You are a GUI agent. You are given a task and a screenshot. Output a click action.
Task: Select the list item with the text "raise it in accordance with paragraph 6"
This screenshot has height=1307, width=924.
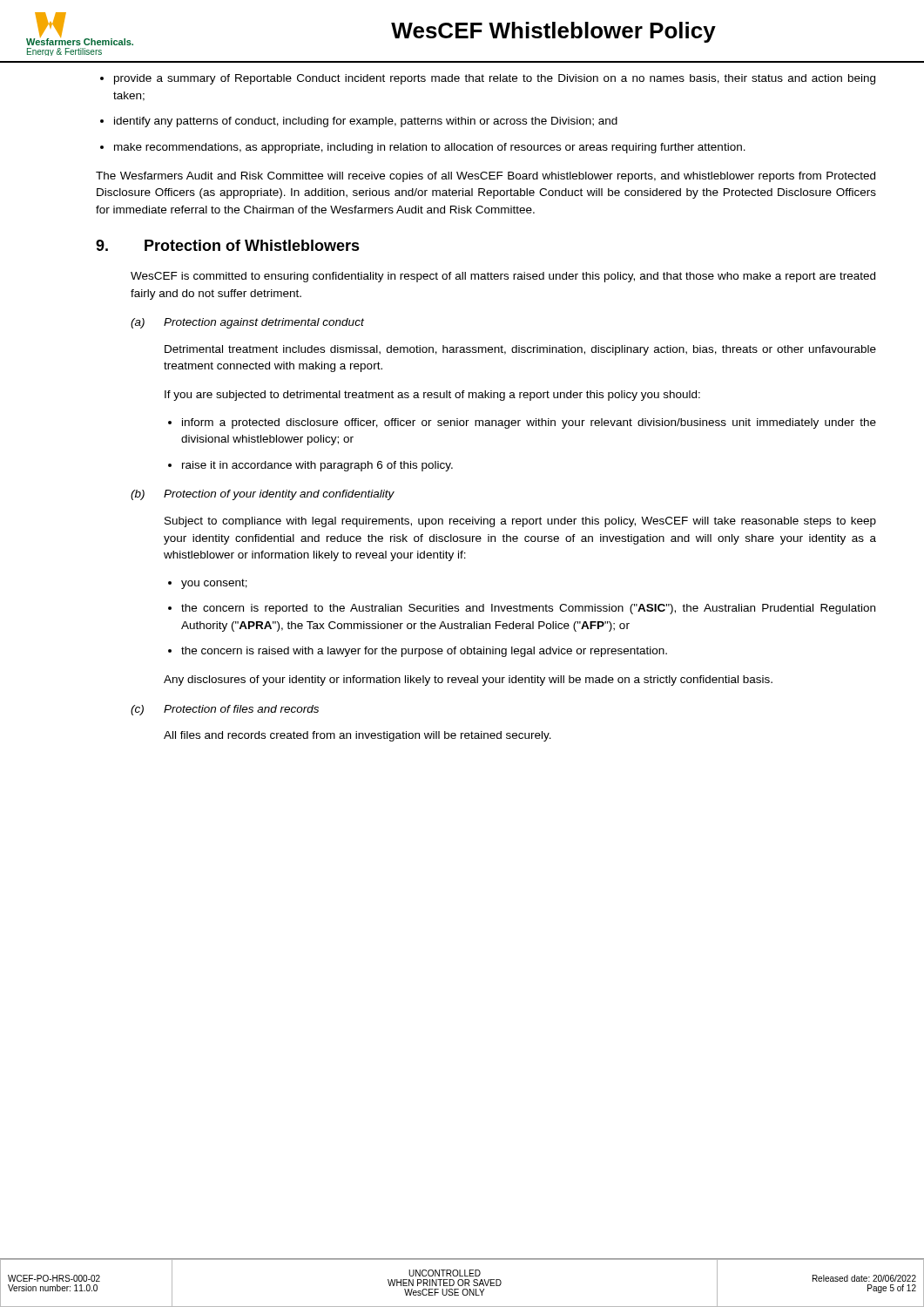coord(310,466)
